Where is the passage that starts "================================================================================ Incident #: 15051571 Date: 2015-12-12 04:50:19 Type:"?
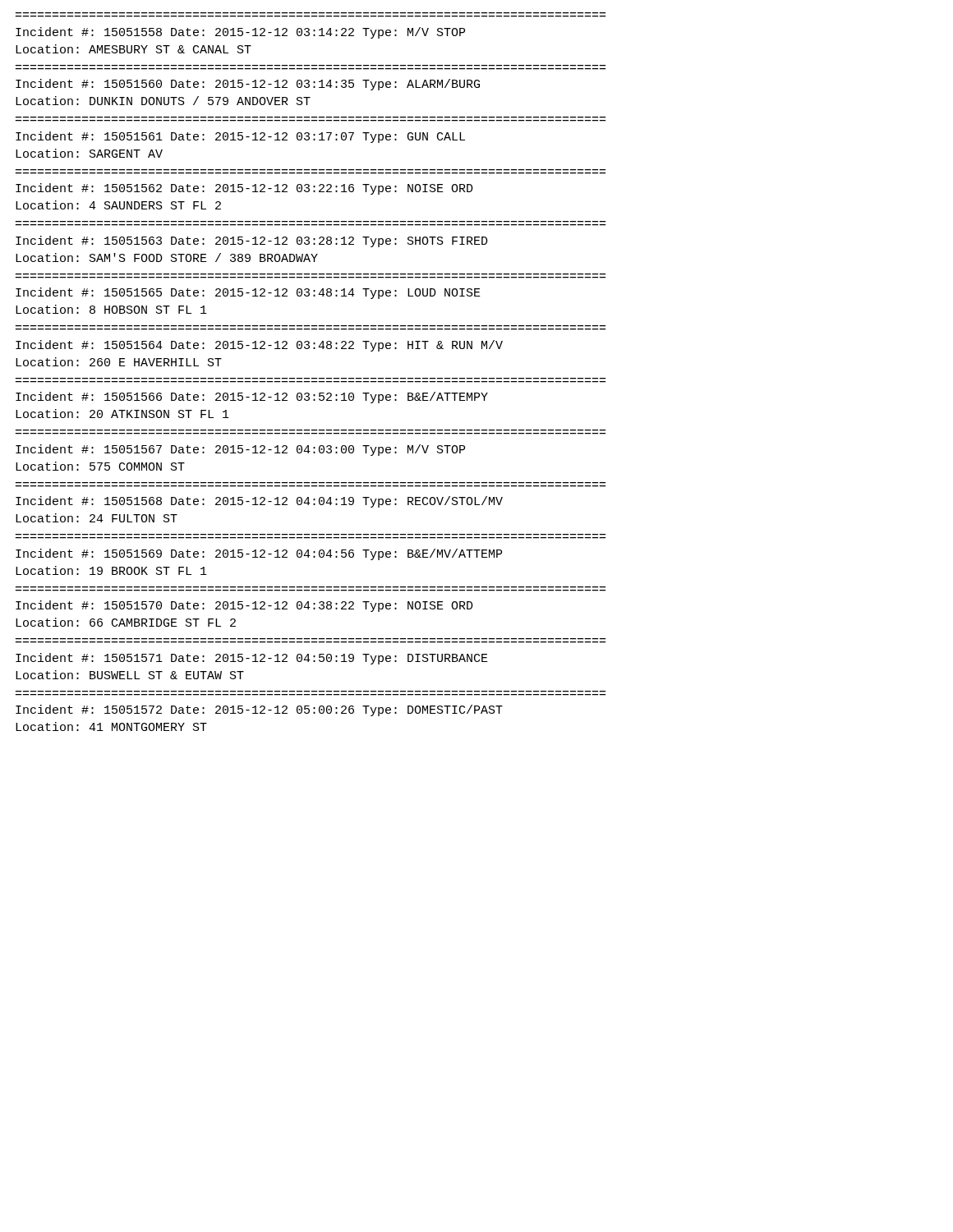 (x=476, y=659)
